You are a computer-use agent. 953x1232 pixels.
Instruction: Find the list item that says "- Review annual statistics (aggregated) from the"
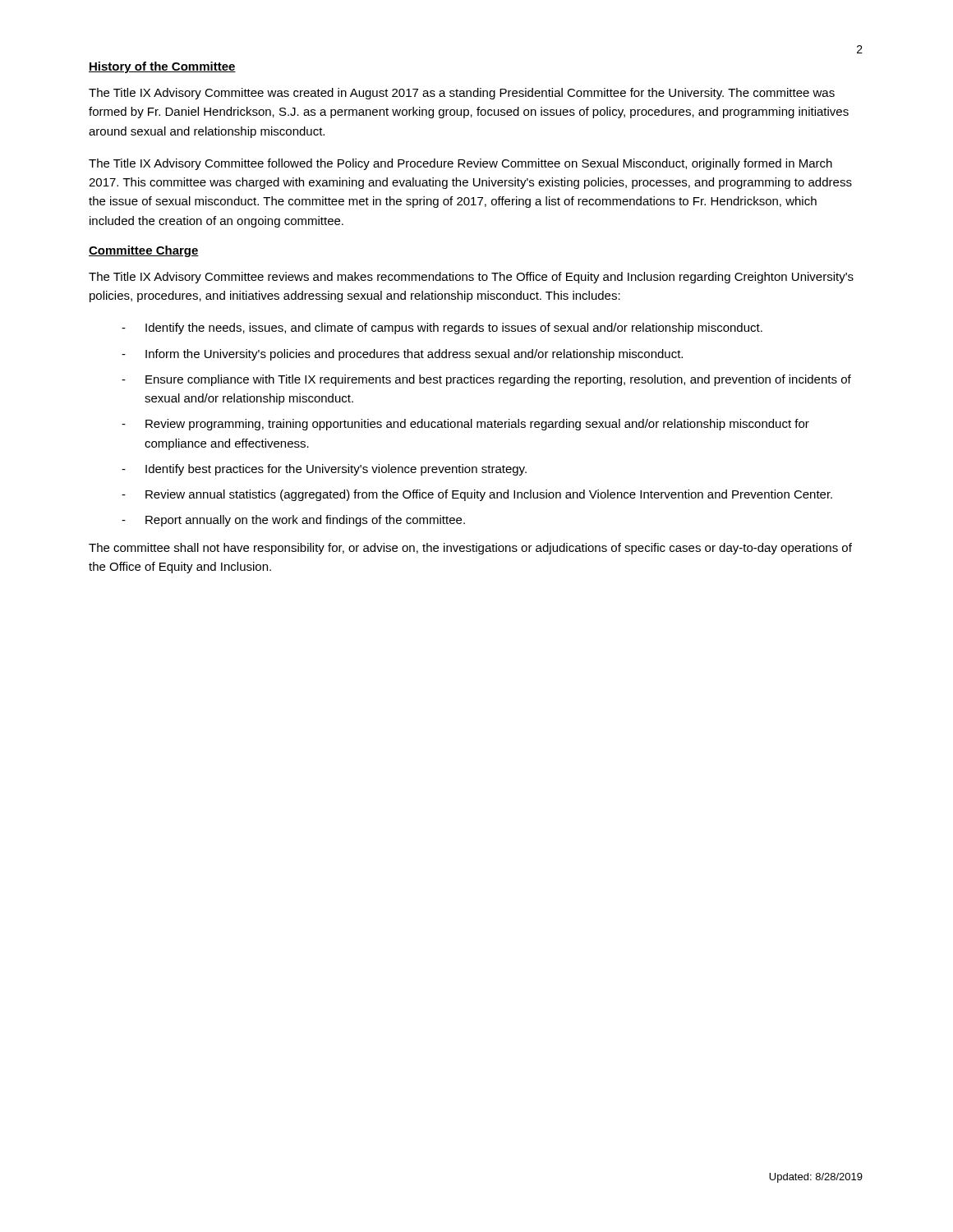coord(481,494)
